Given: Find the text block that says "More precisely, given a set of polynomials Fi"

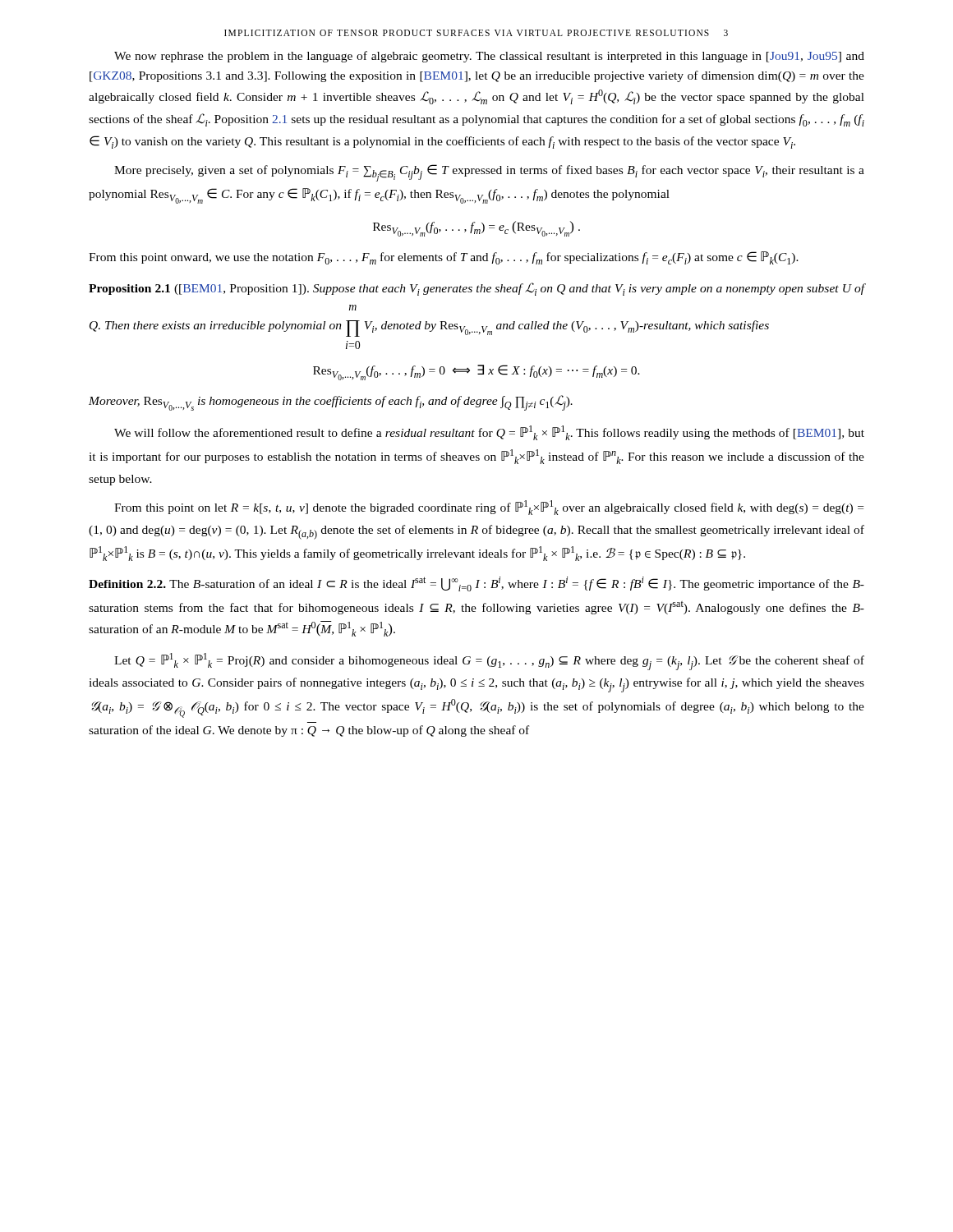Looking at the screenshot, I should pos(476,184).
